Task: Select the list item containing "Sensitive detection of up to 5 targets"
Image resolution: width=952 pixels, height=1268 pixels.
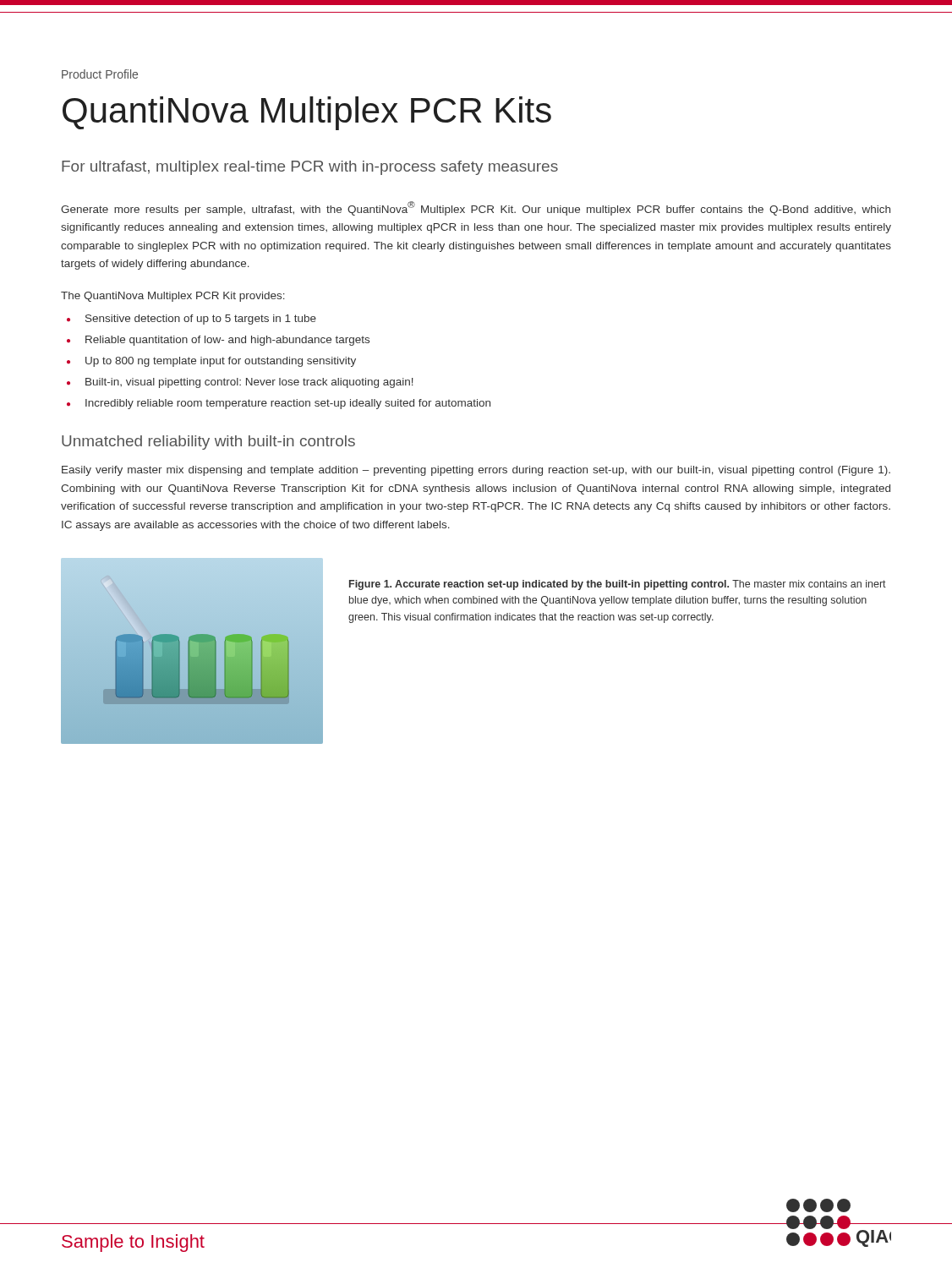Action: point(200,319)
